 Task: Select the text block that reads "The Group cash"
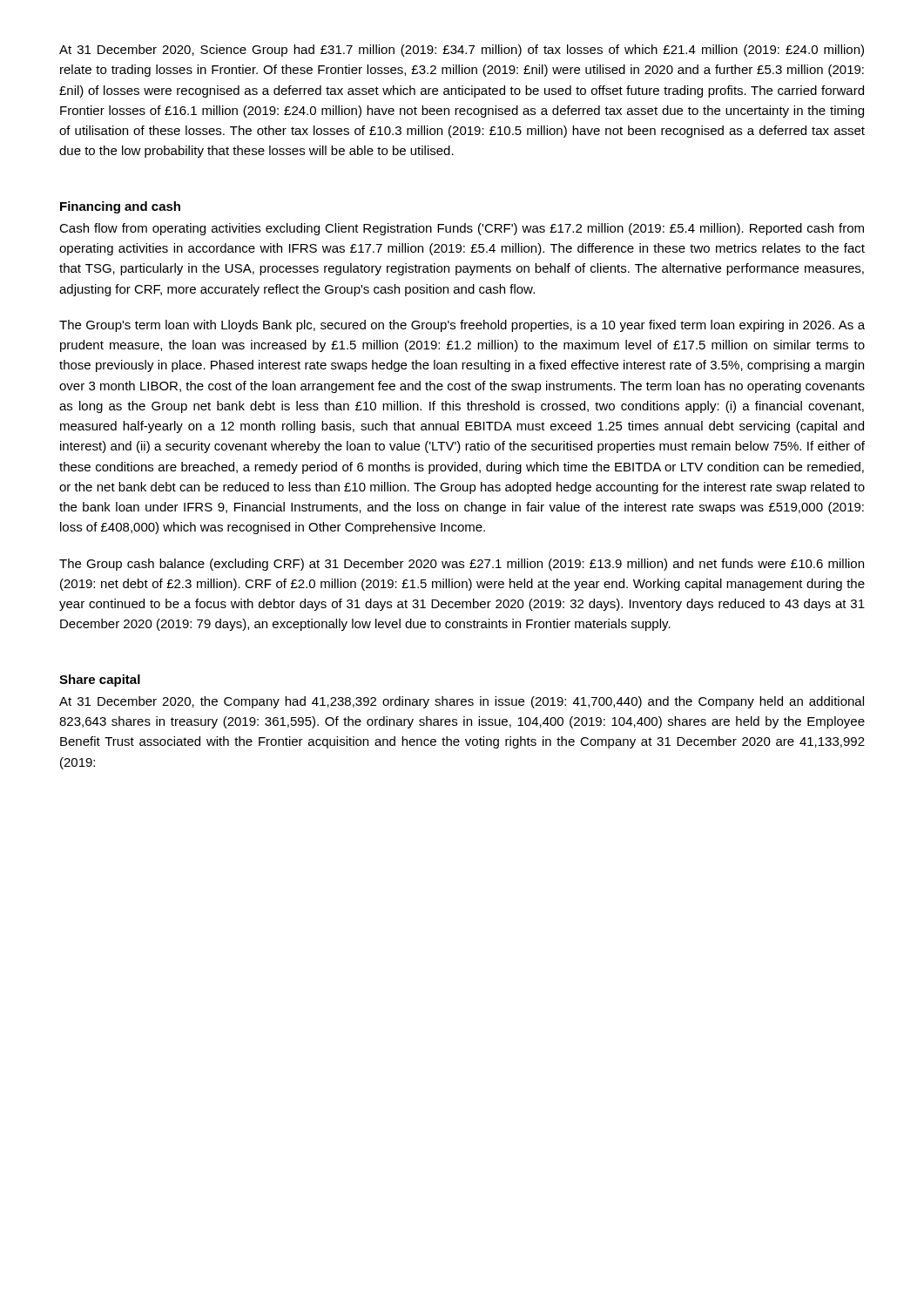tap(462, 593)
